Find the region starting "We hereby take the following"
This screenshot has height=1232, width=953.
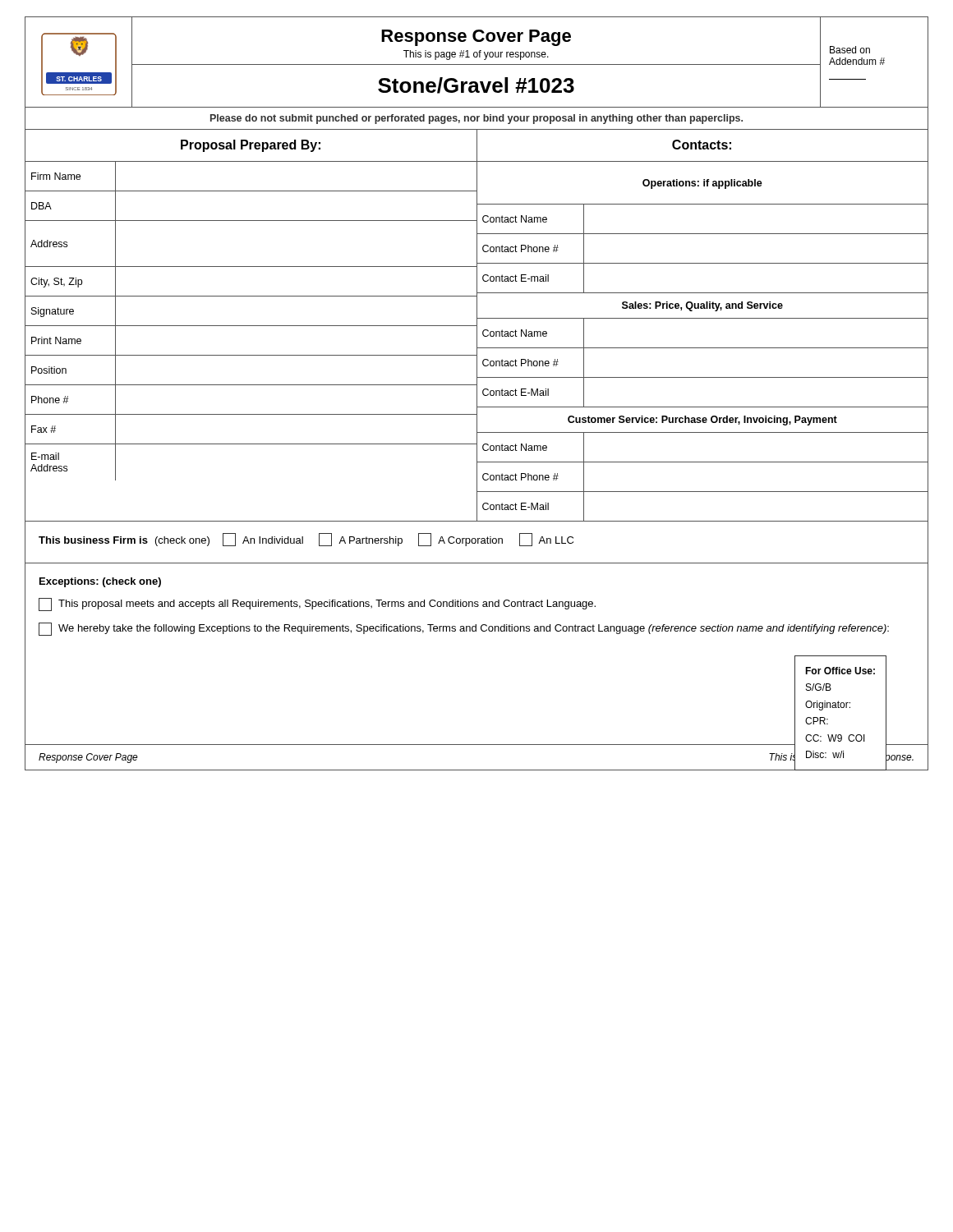tap(464, 628)
